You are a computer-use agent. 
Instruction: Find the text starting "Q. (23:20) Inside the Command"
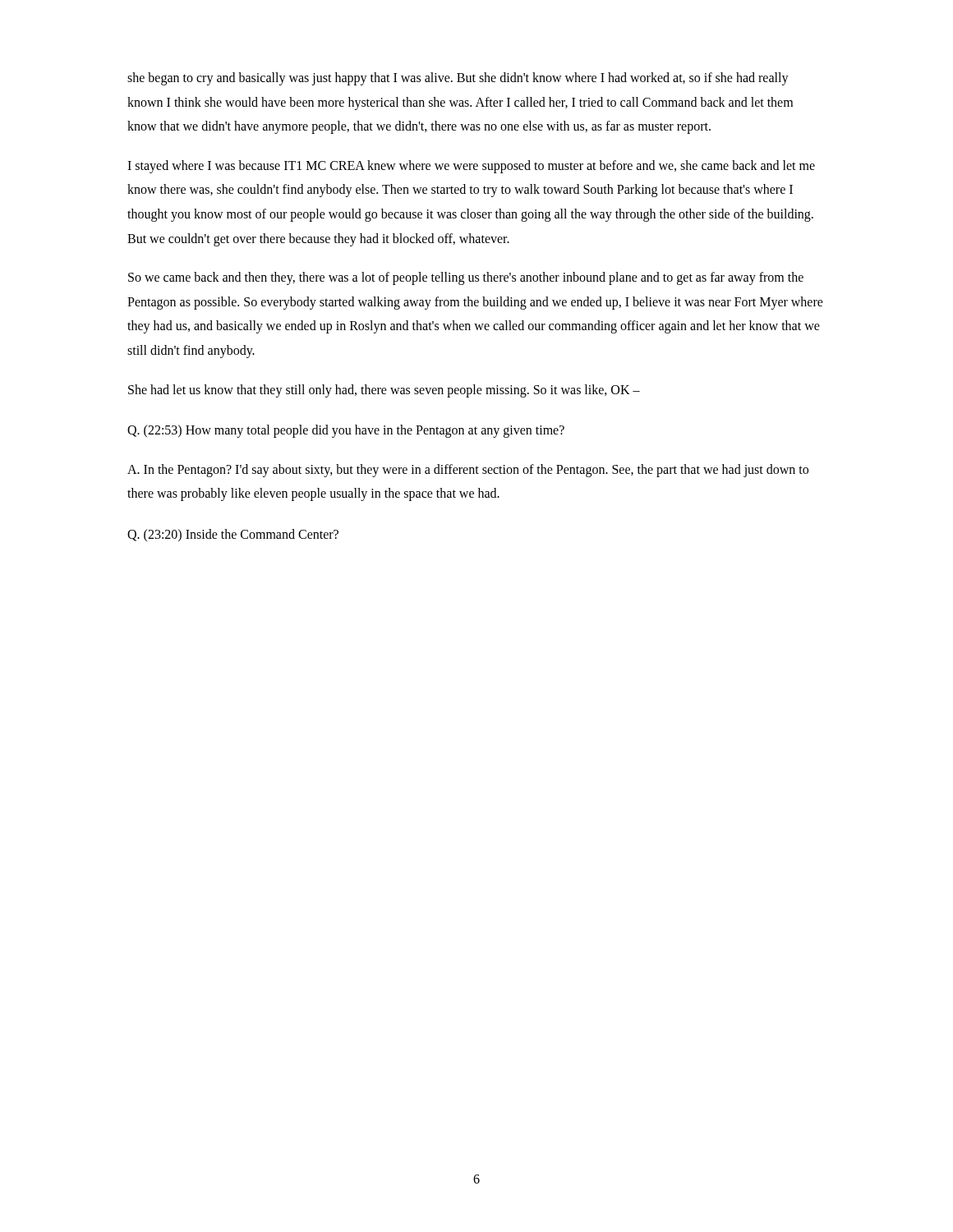coord(233,535)
